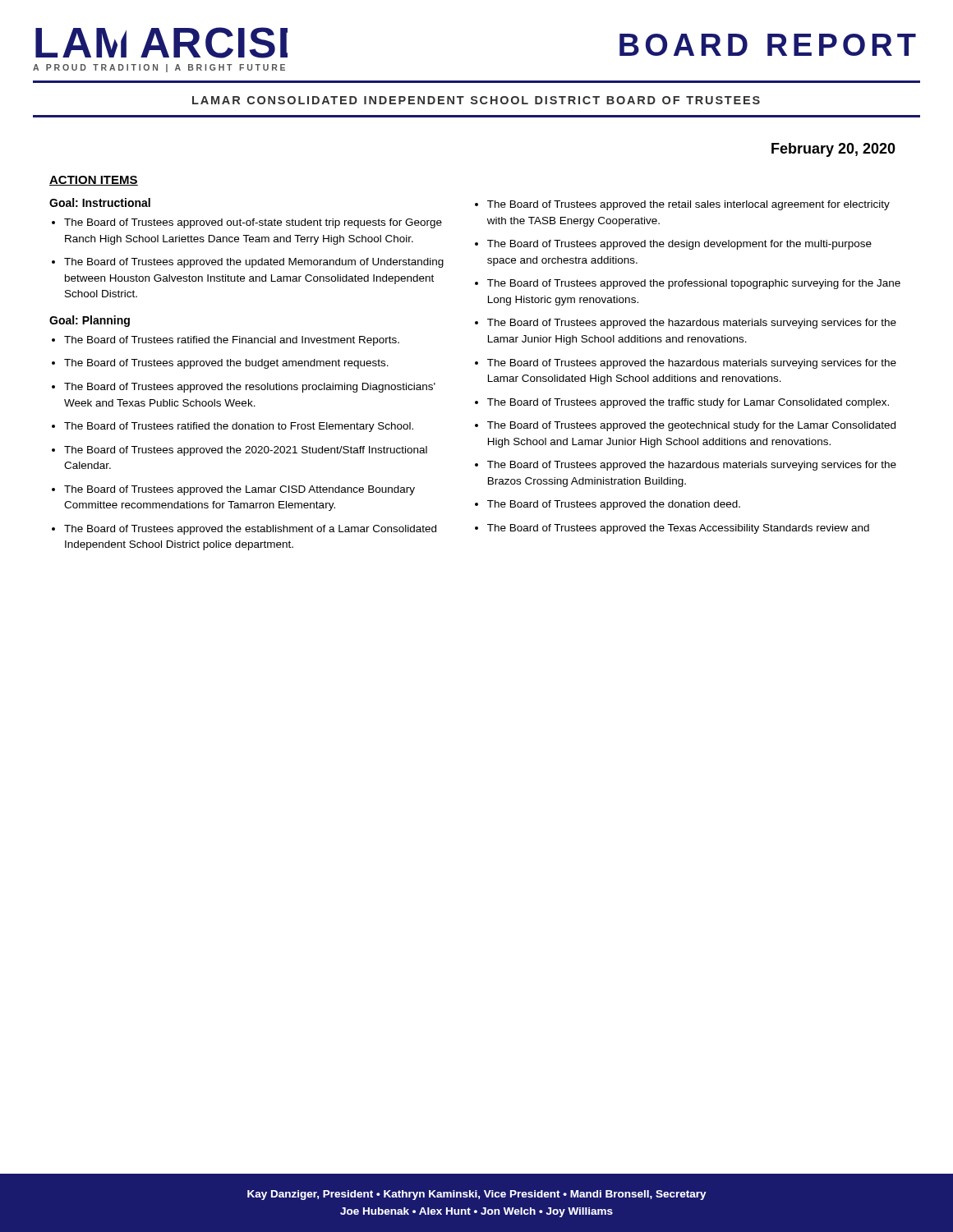Locate the text "Goal: Planning"
953x1232 pixels.
[x=90, y=320]
